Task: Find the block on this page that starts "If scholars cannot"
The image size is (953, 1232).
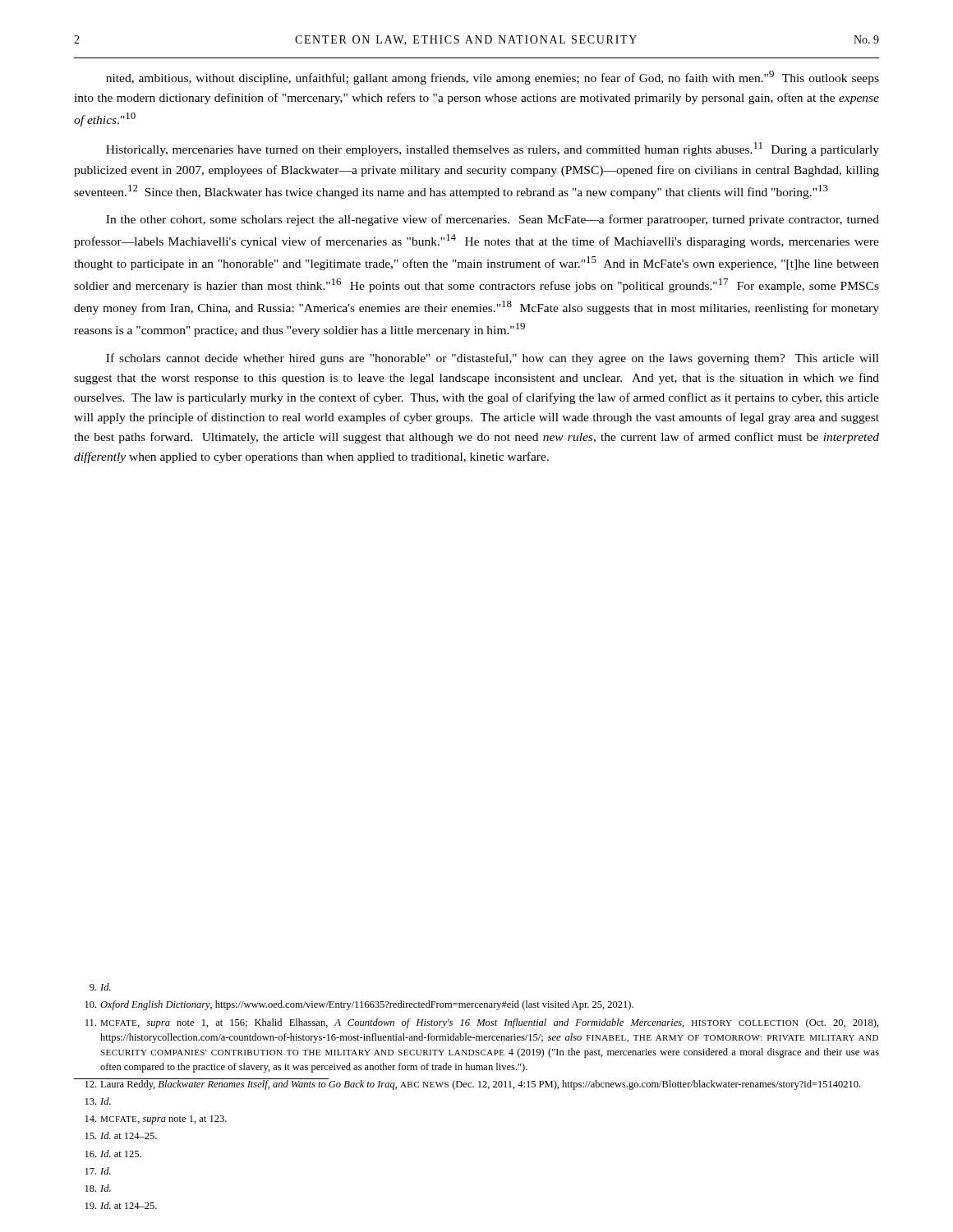Action: tap(476, 407)
